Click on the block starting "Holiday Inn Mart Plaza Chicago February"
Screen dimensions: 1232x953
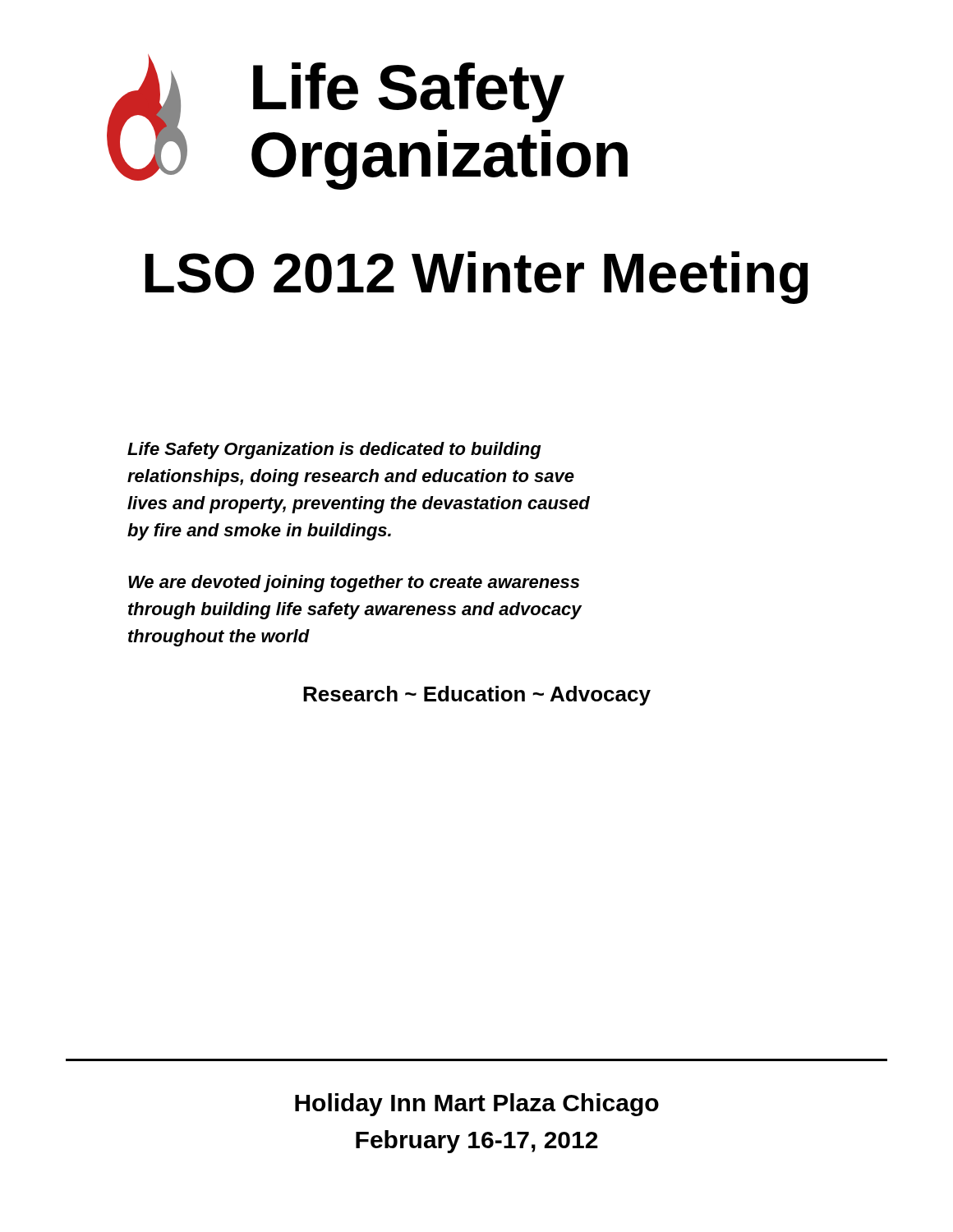point(476,1108)
